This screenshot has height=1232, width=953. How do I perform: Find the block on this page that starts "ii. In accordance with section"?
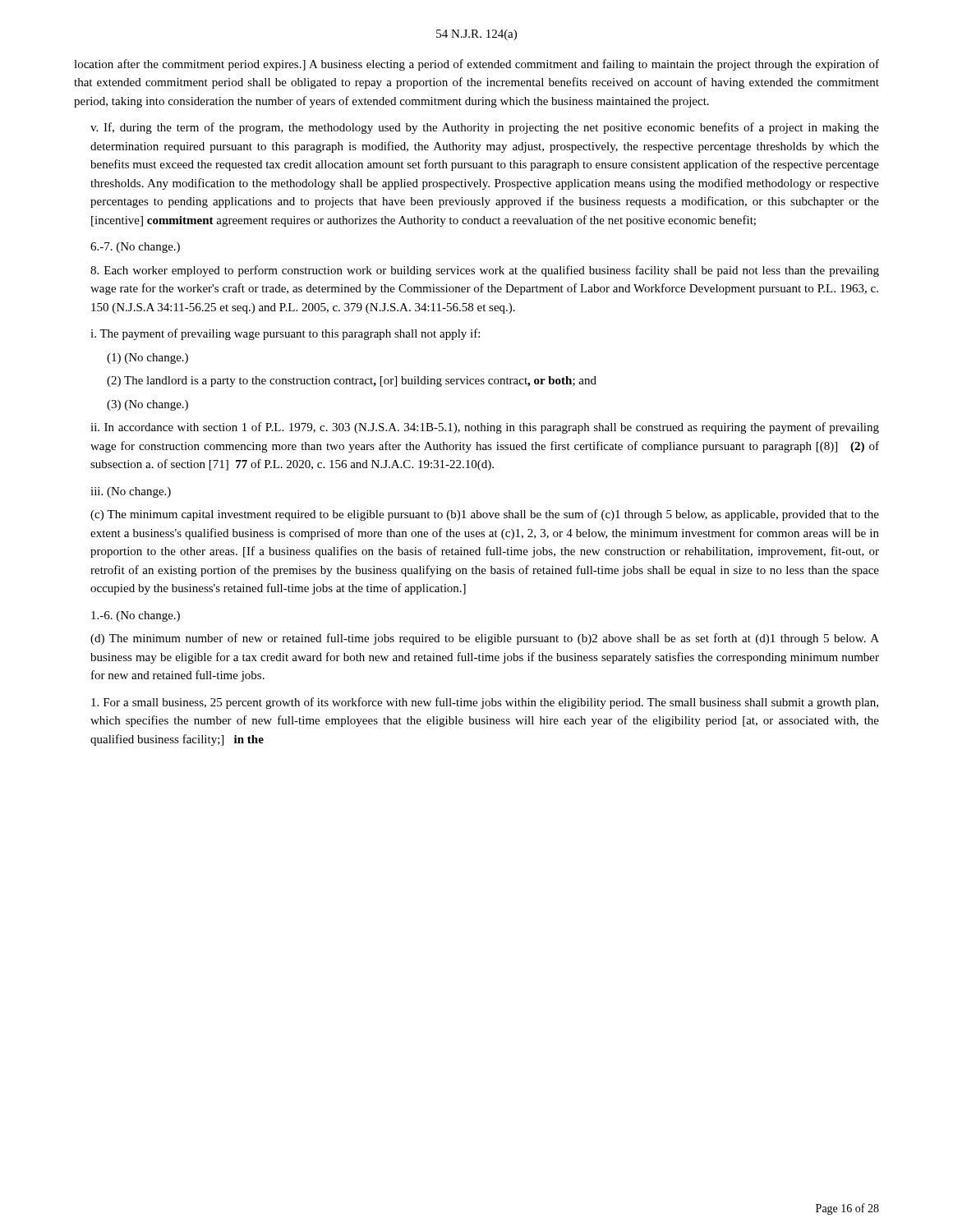(x=485, y=446)
